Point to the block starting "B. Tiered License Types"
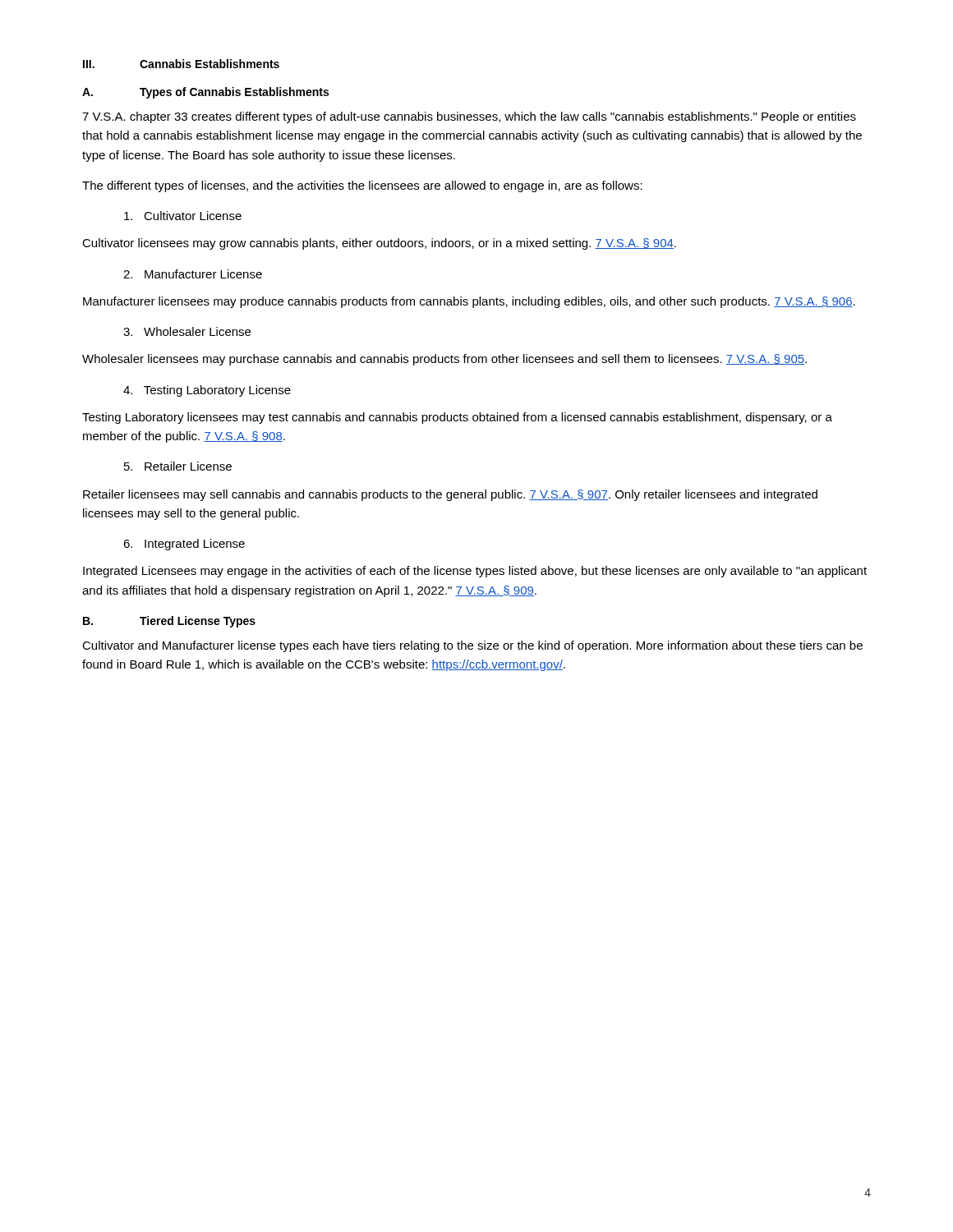 pyautogui.click(x=169, y=621)
